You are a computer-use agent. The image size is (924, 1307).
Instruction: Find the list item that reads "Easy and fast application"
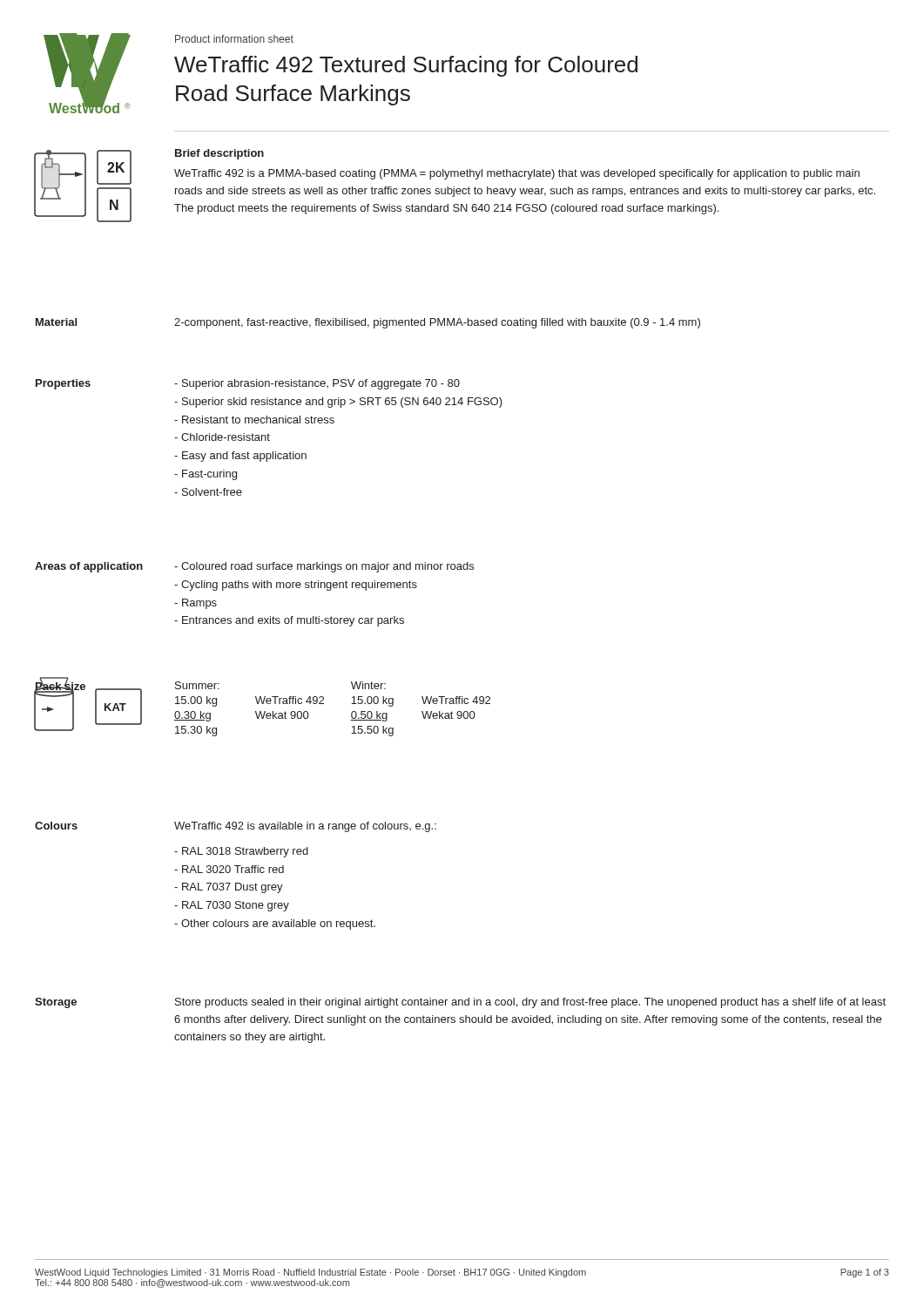click(x=241, y=455)
